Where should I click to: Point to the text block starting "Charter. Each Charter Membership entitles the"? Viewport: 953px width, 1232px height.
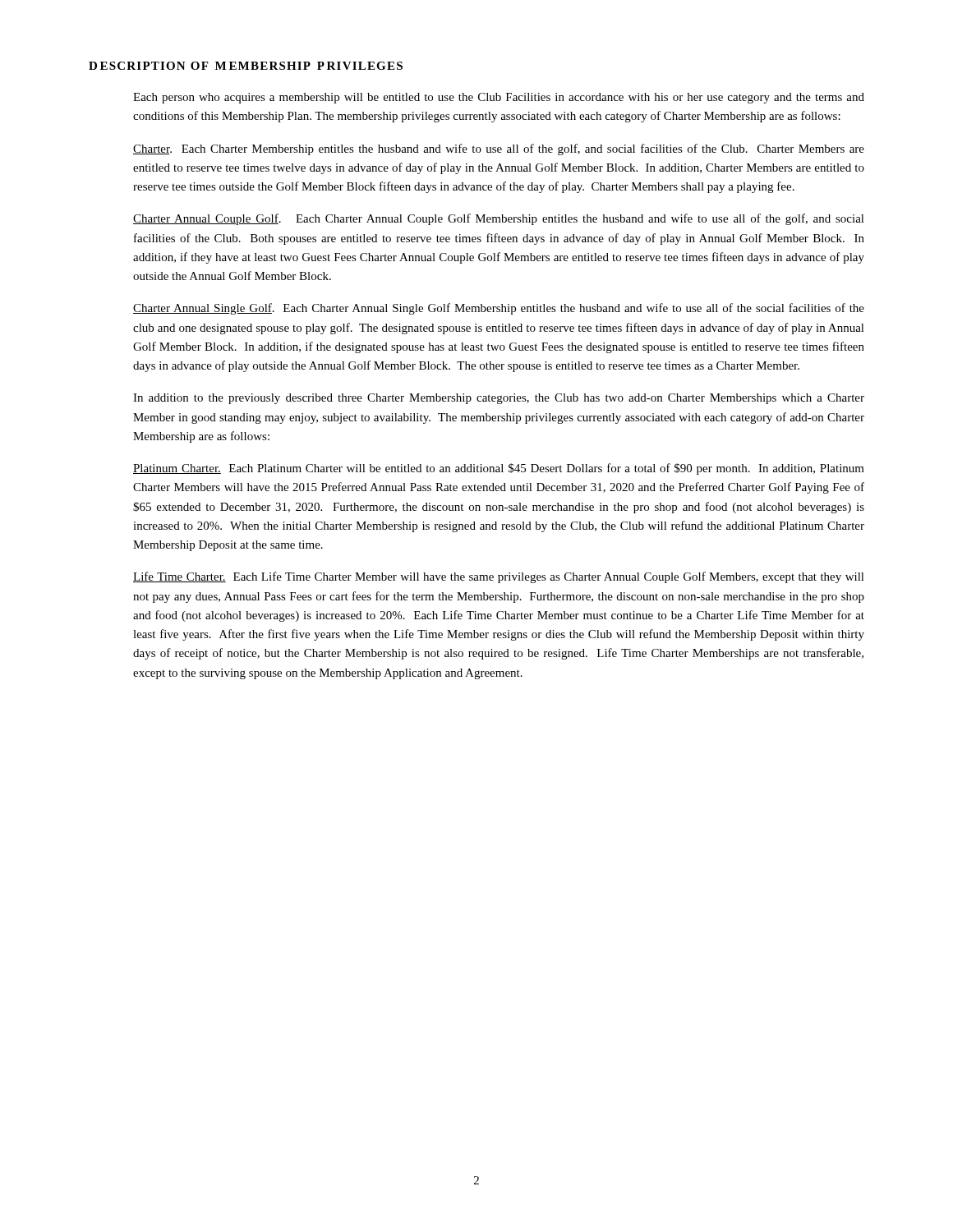click(x=499, y=167)
